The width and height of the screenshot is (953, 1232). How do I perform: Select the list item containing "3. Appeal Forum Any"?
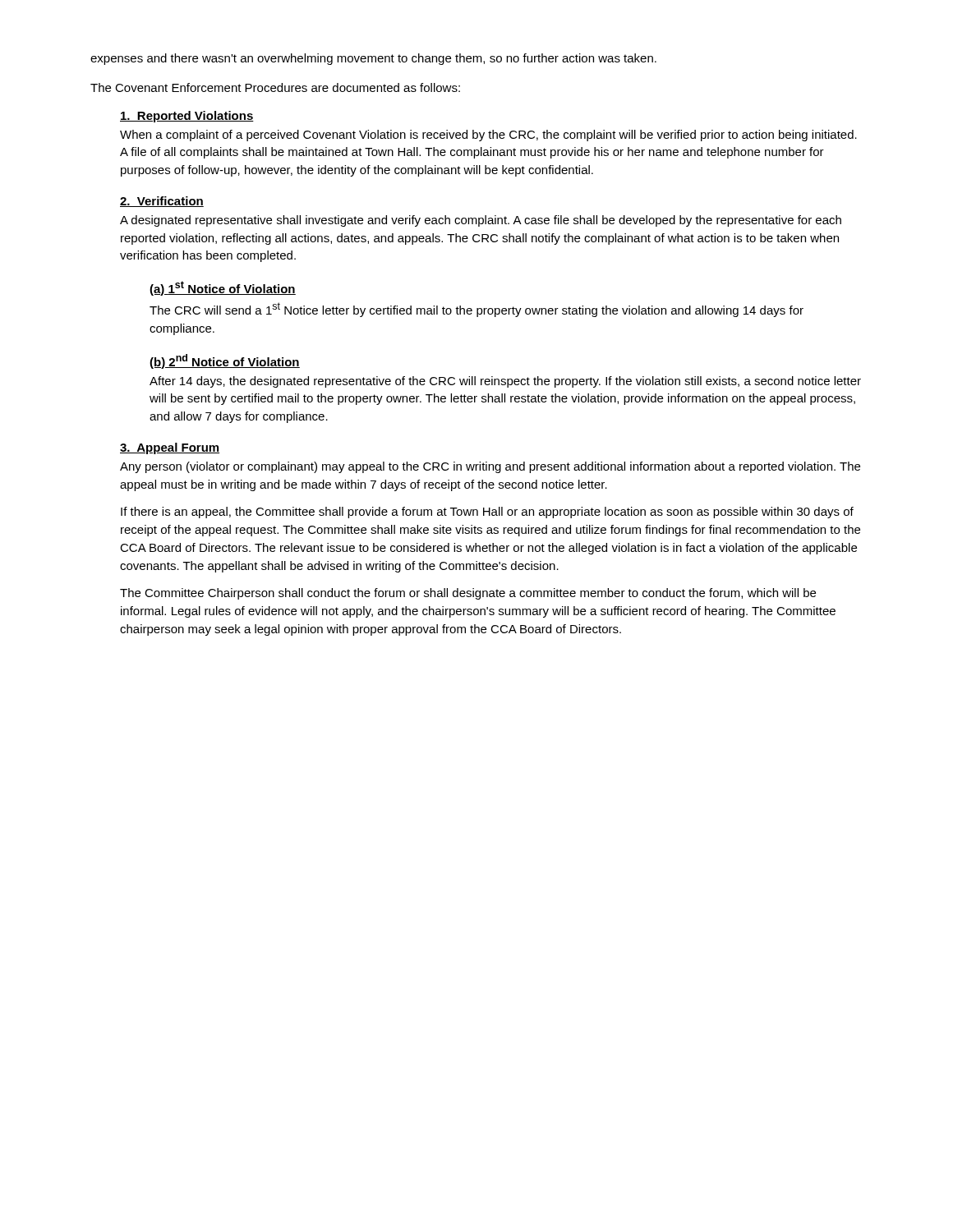(x=491, y=539)
